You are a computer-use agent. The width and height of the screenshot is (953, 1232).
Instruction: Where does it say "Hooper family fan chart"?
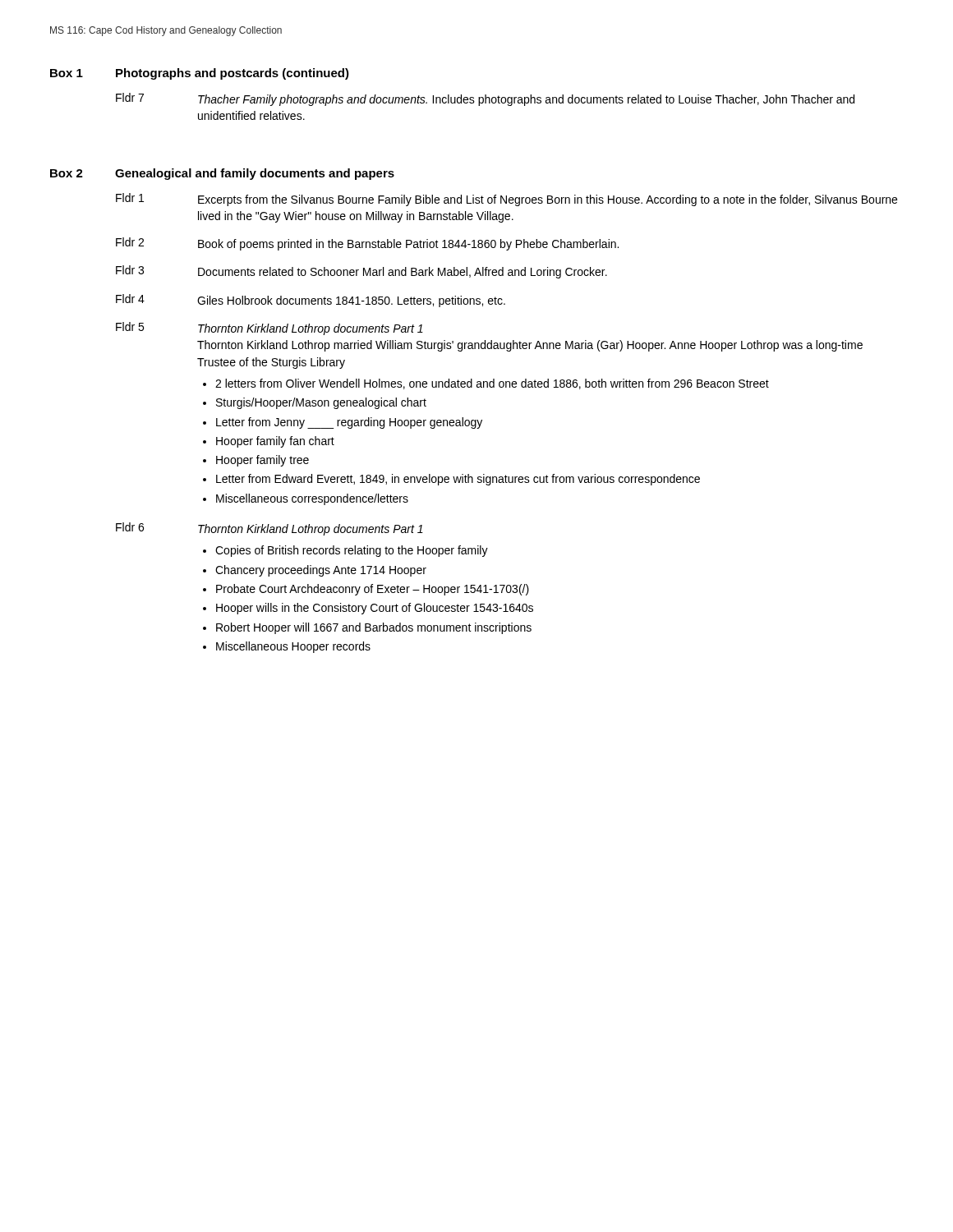[x=275, y=441]
